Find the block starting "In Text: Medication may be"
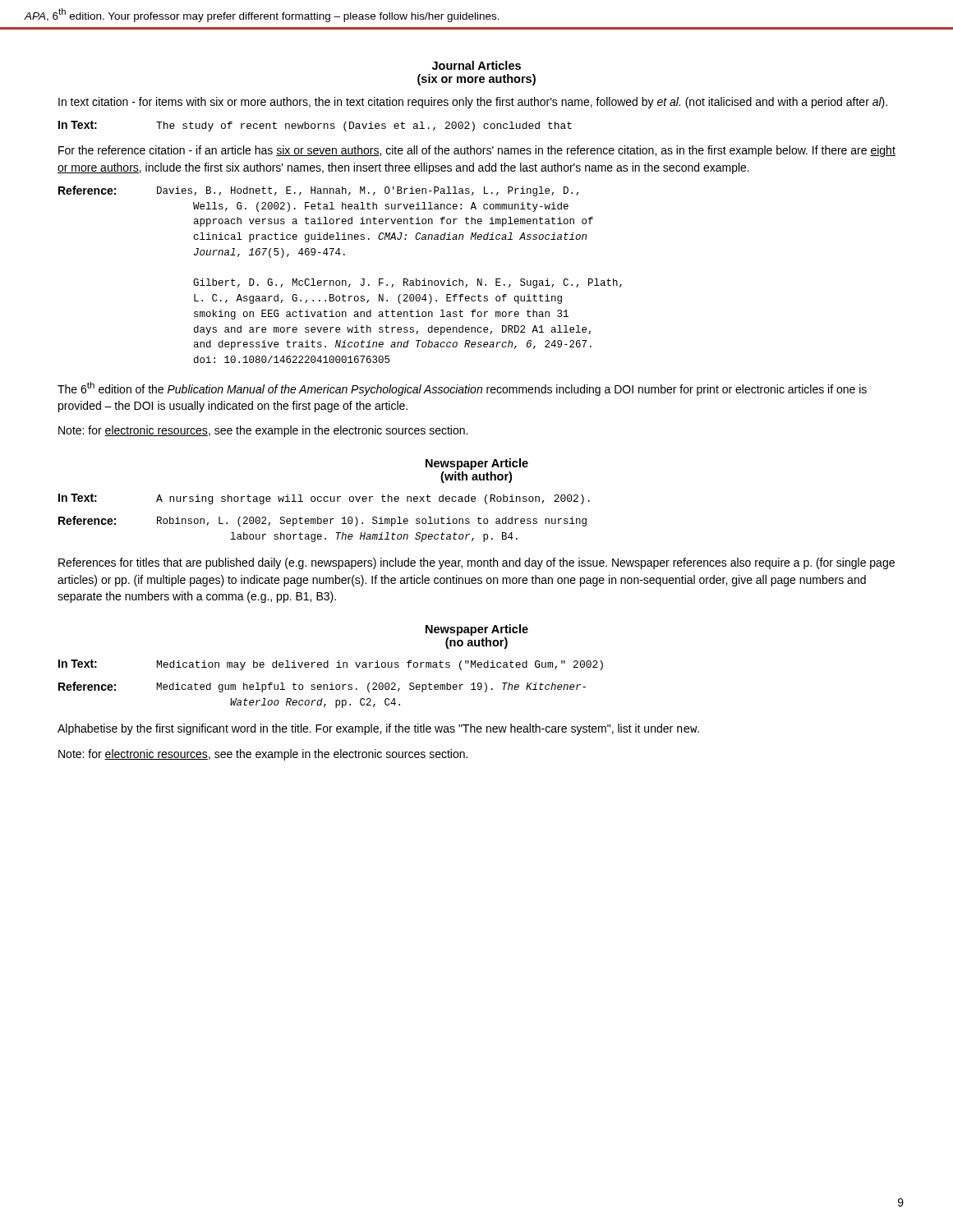 [476, 665]
